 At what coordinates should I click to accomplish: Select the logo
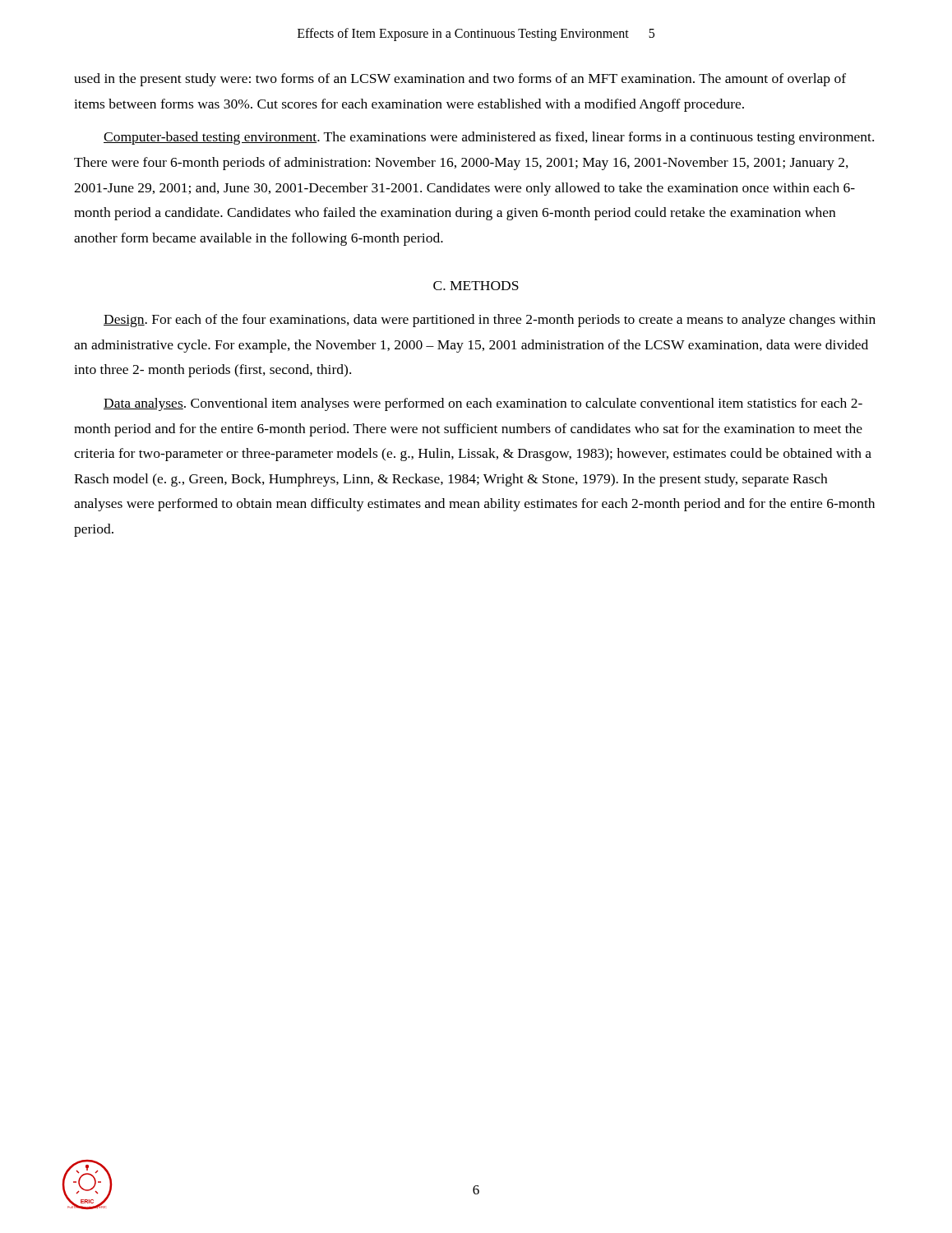[87, 1184]
